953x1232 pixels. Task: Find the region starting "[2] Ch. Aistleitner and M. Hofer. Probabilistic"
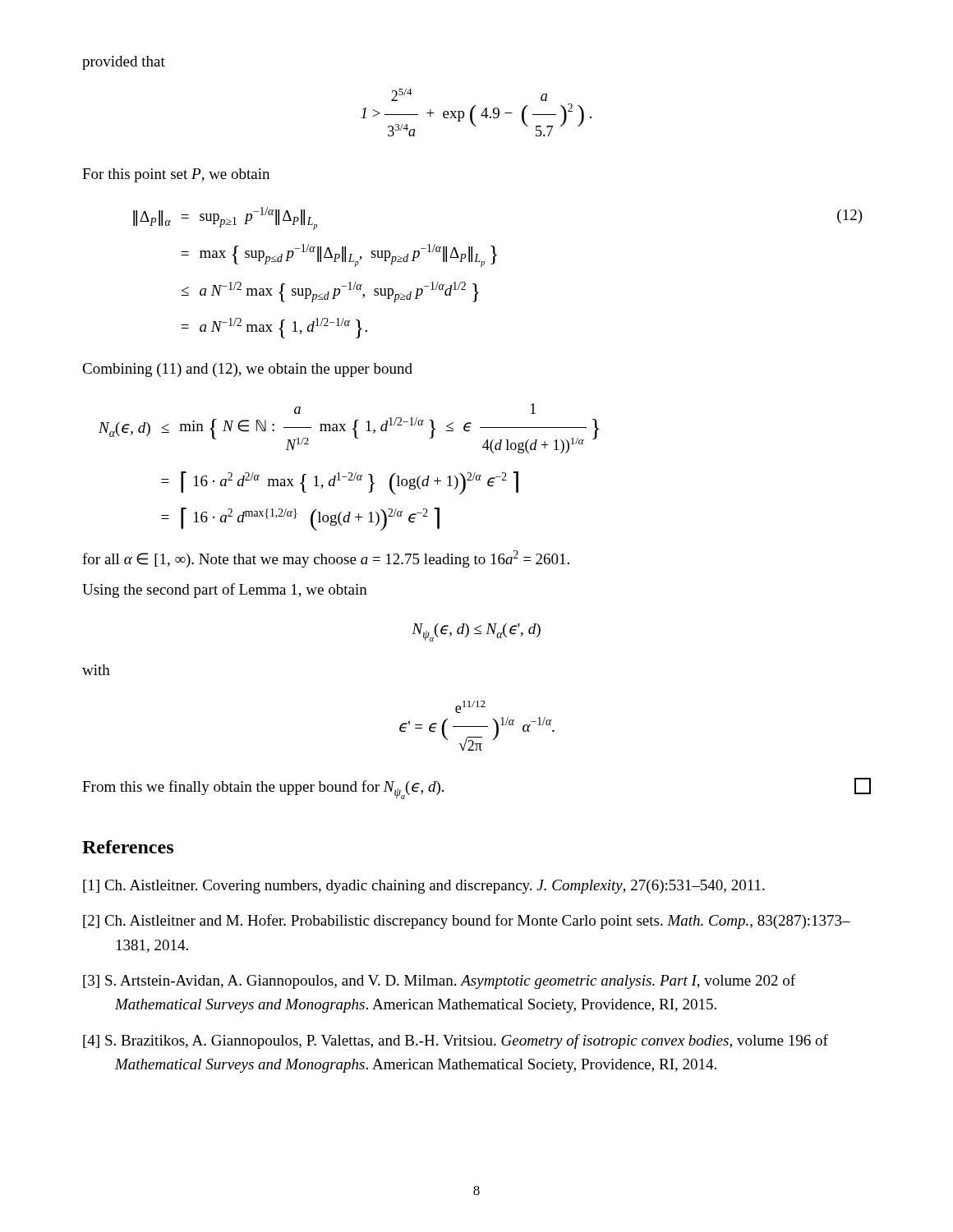tap(466, 933)
